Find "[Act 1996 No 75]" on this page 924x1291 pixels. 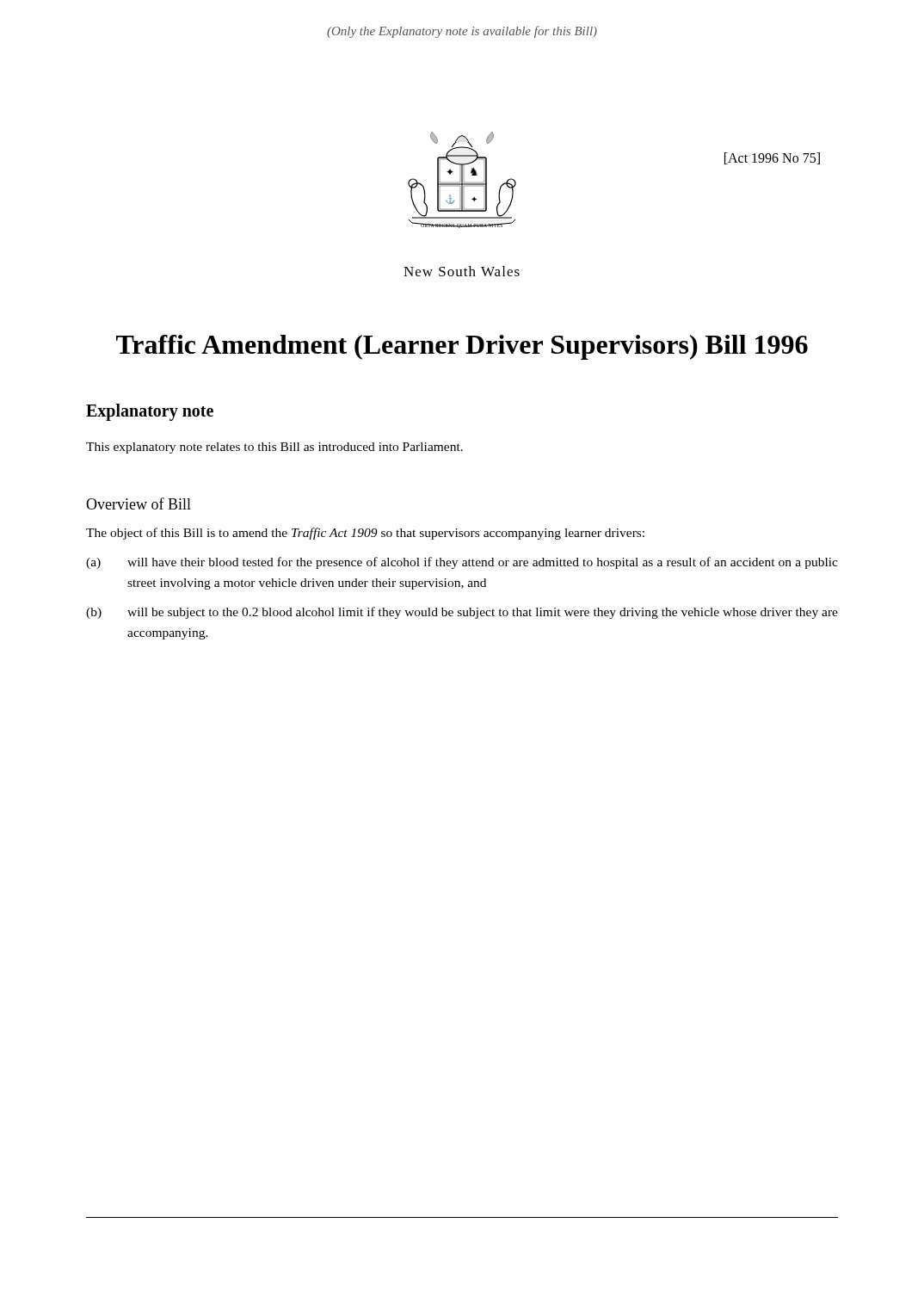pyautogui.click(x=772, y=158)
